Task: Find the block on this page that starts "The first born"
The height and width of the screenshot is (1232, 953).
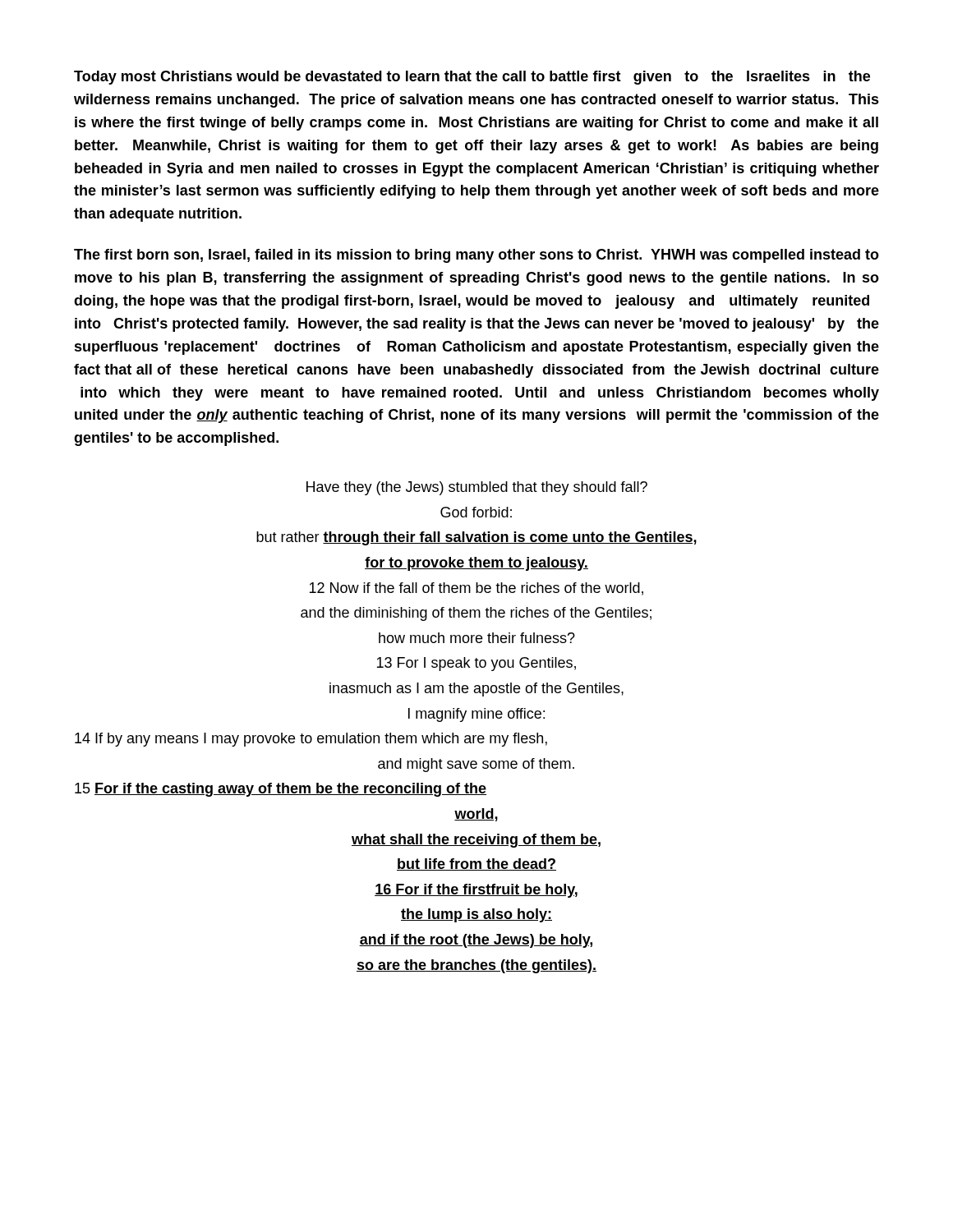Action: coord(476,346)
